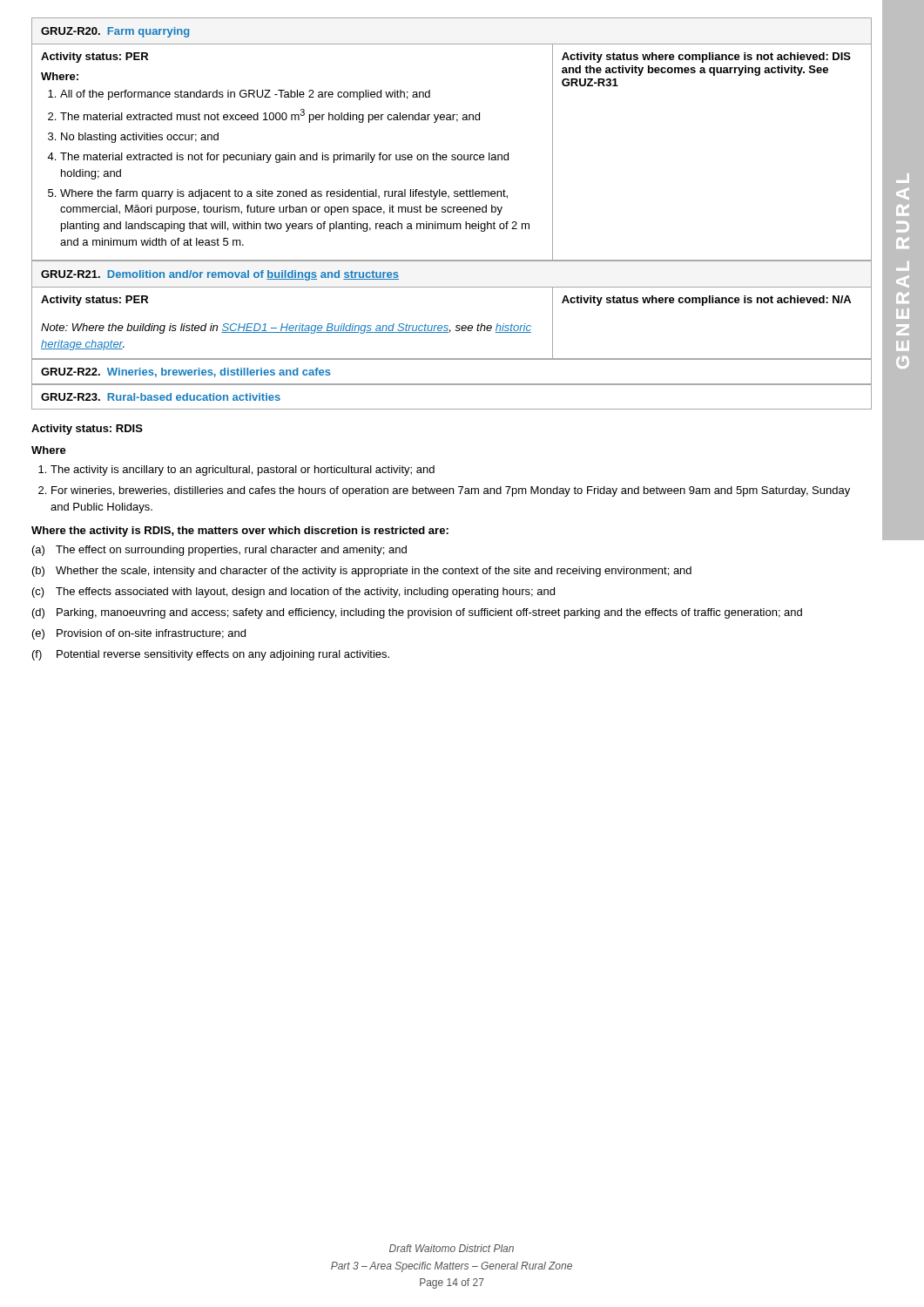Screen dimensions: 1307x924
Task: Locate the list item with the text "(f)Potential reverse sensitivity"
Action: tap(211, 654)
